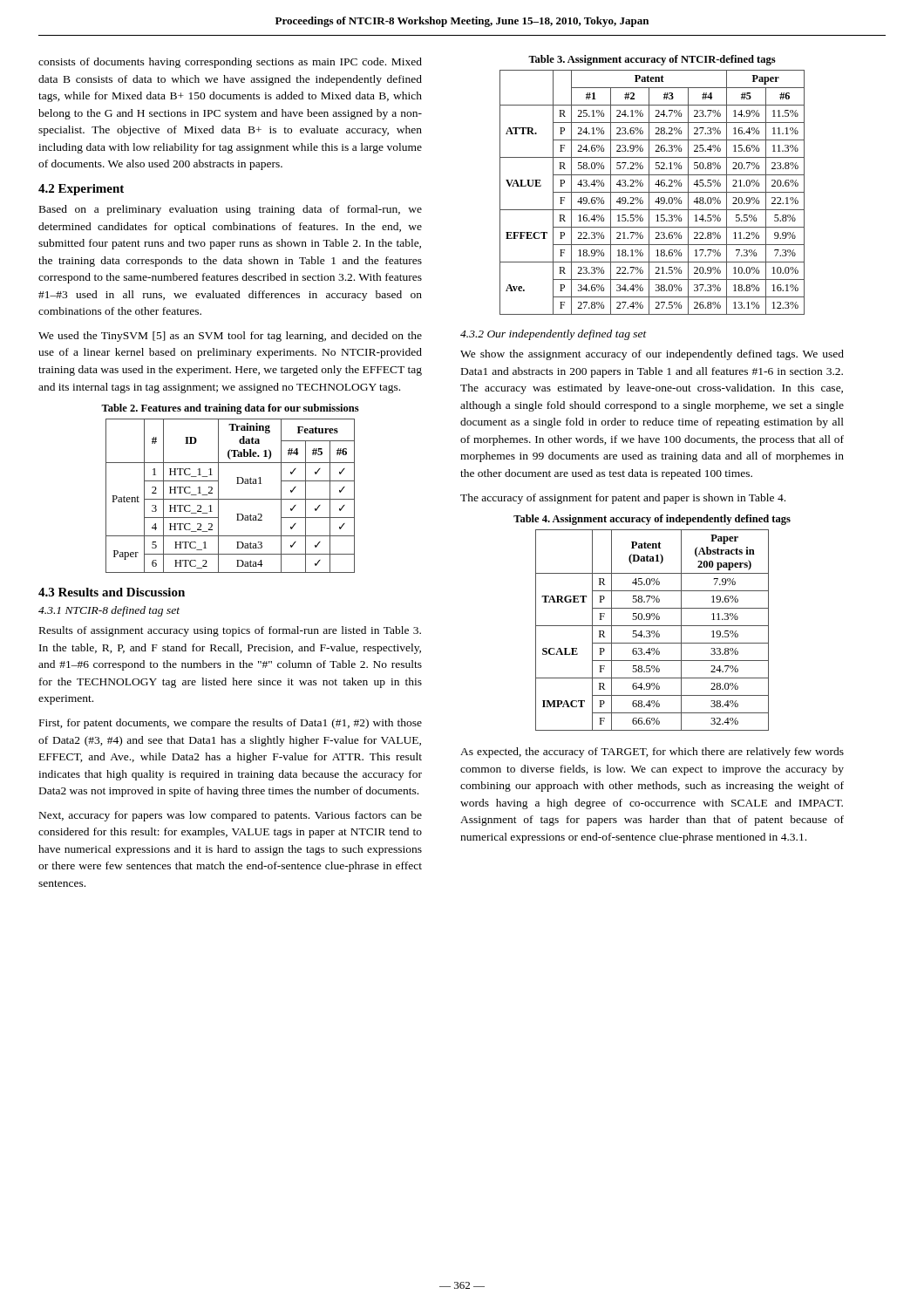
Task: Click on the element starting "Table 3. Assignment accuracy"
Action: [x=652, y=59]
